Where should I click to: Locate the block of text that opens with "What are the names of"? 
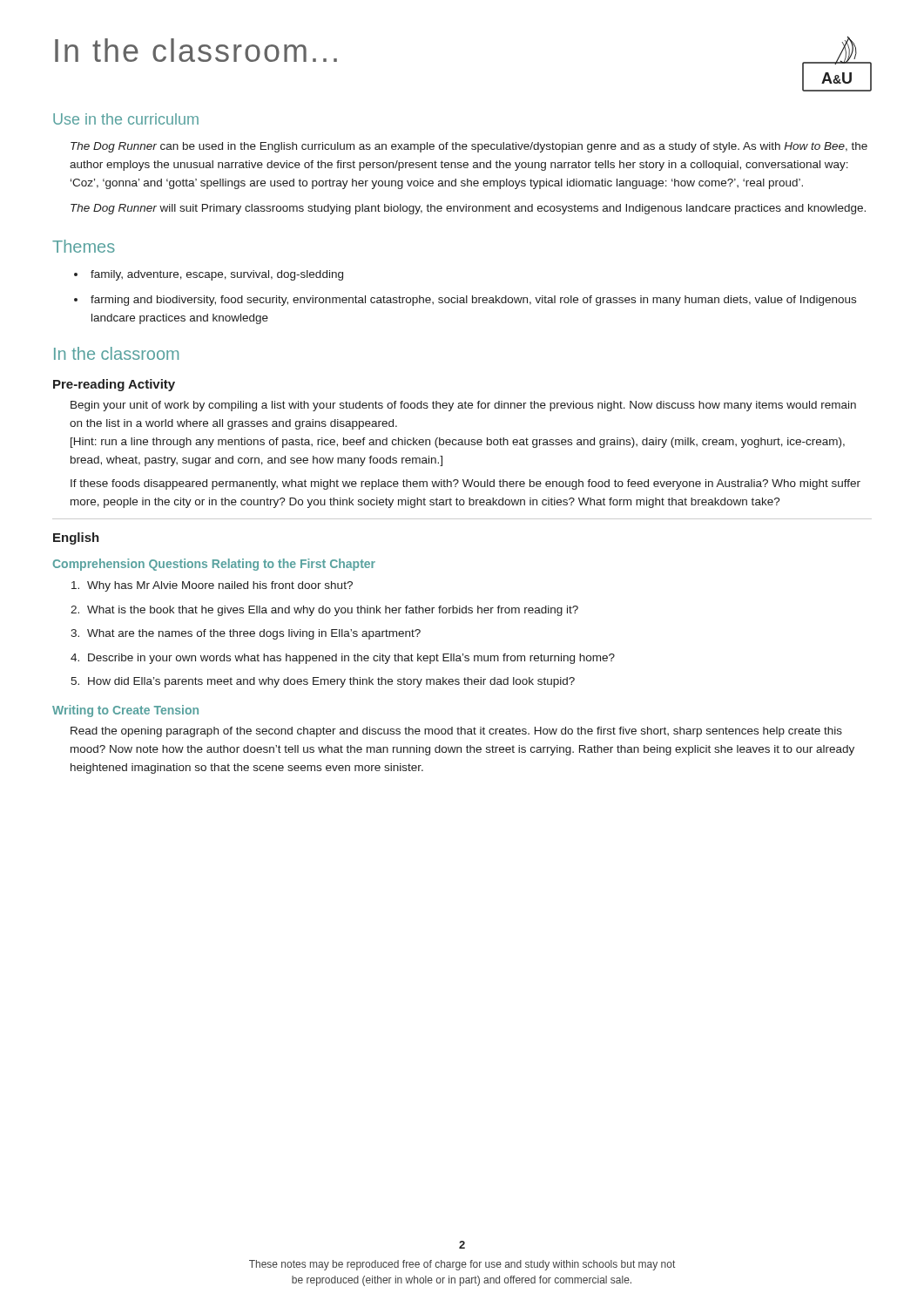click(x=254, y=633)
